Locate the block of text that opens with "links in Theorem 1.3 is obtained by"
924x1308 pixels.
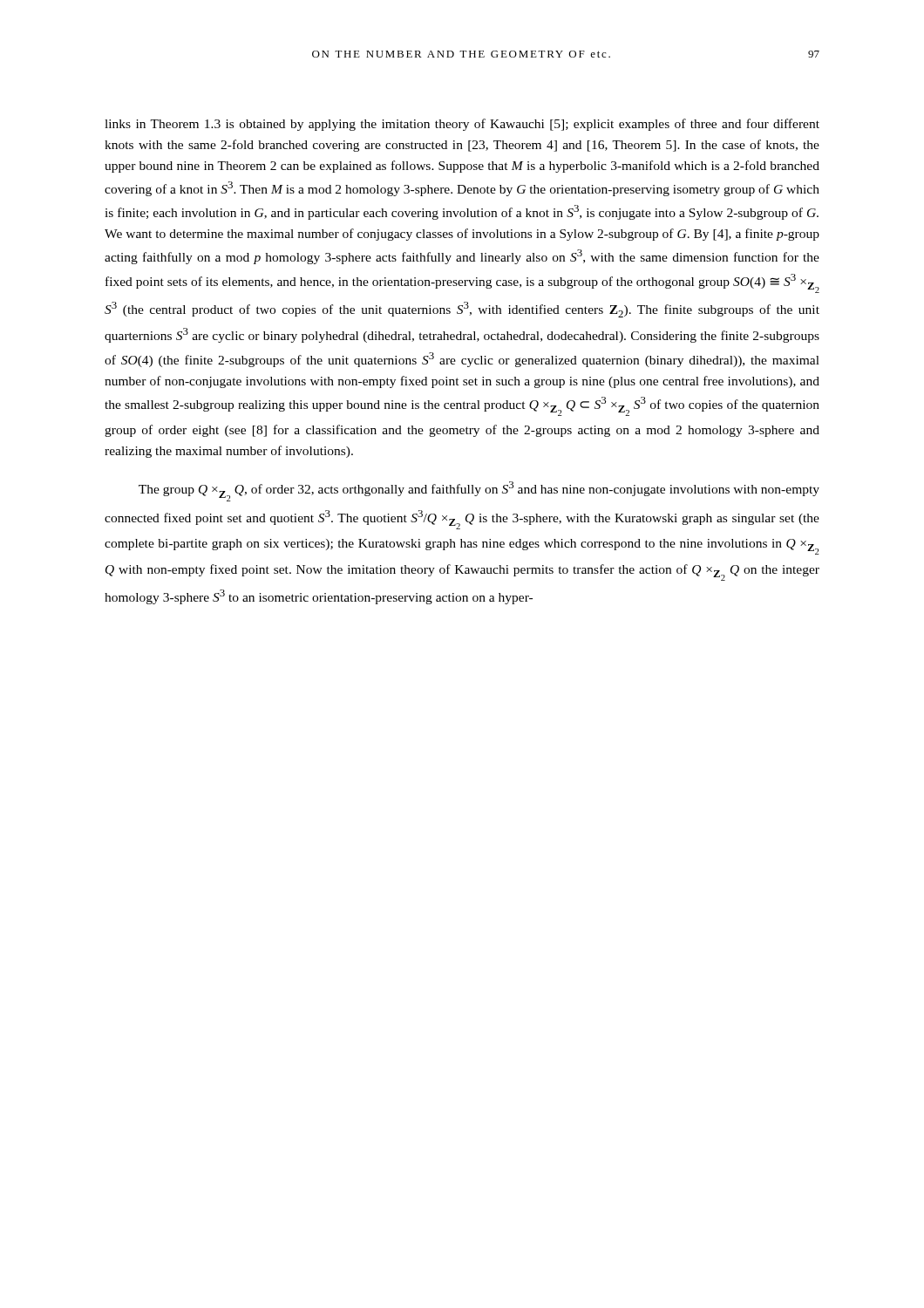coord(462,287)
